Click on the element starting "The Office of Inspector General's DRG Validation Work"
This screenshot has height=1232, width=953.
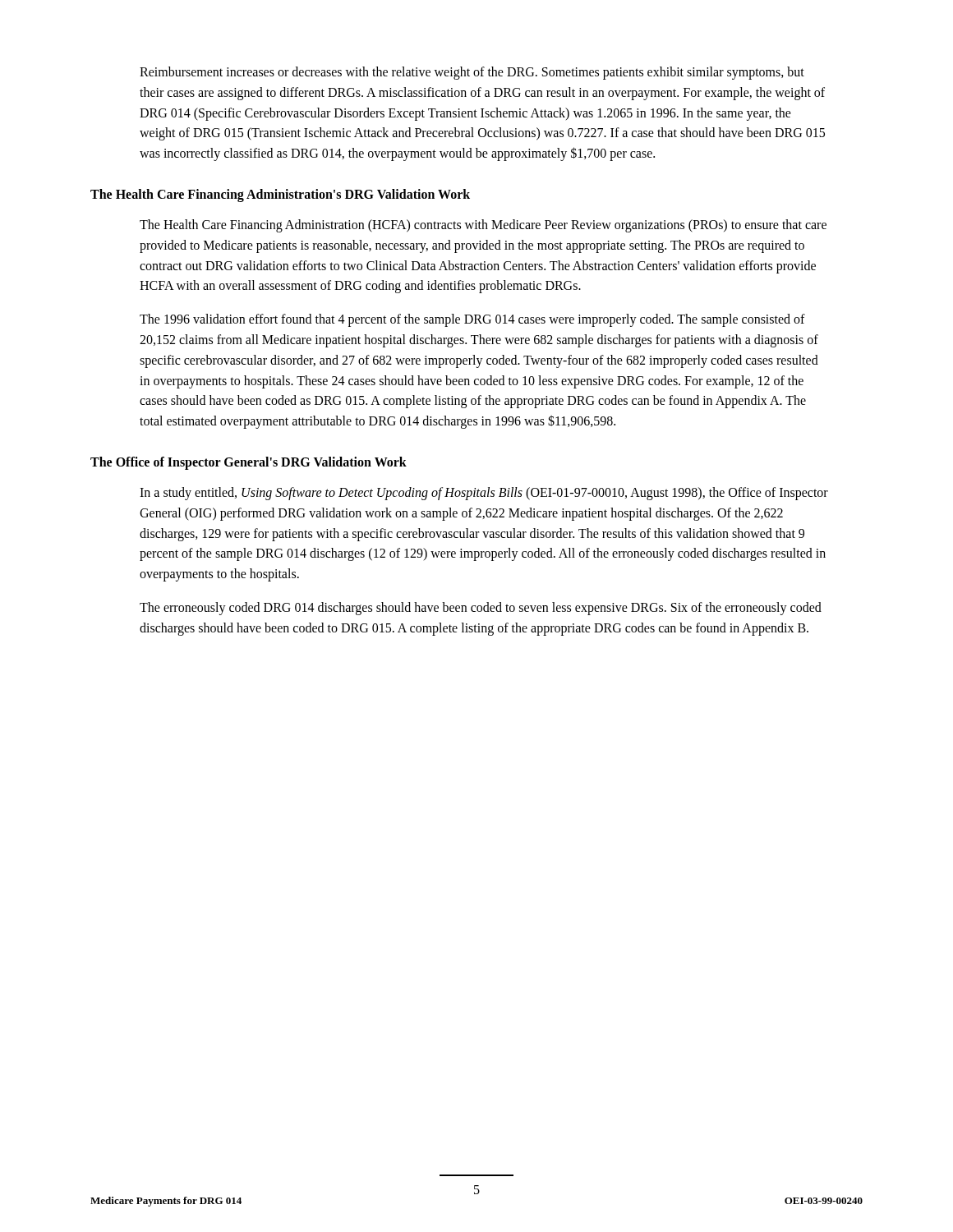pos(248,462)
